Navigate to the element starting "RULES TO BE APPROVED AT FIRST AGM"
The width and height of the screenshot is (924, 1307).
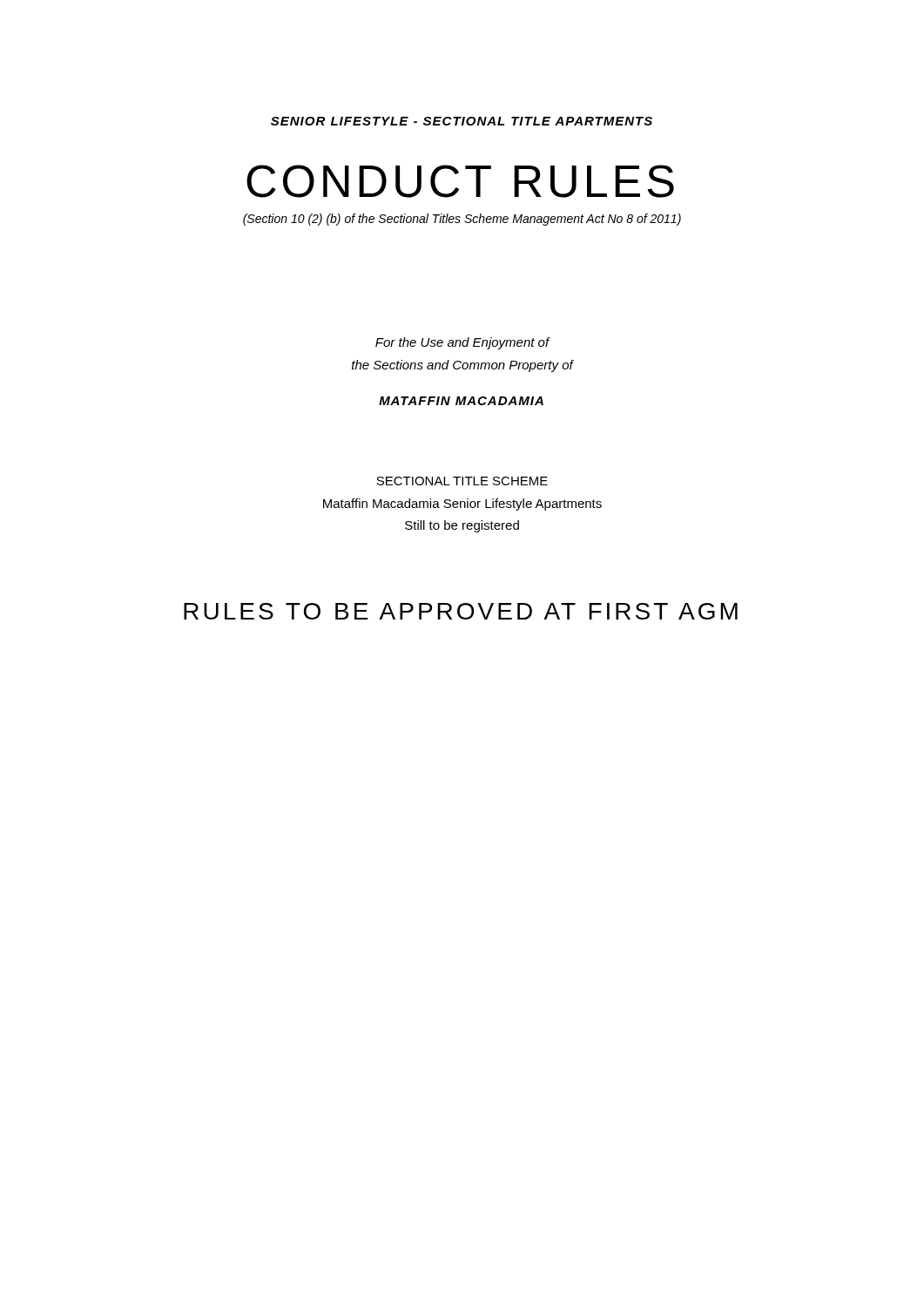point(462,611)
